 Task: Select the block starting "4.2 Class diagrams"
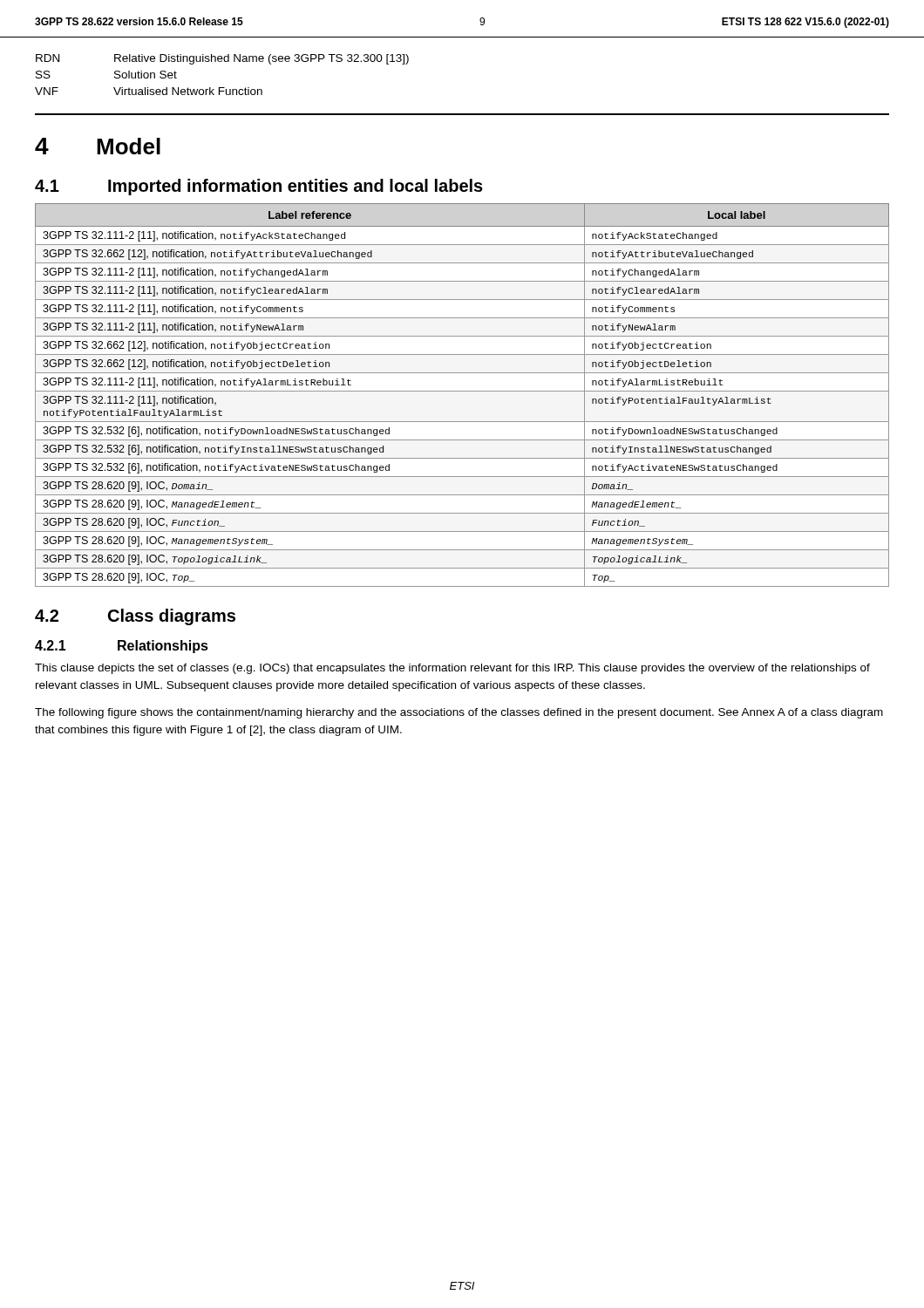click(x=135, y=616)
